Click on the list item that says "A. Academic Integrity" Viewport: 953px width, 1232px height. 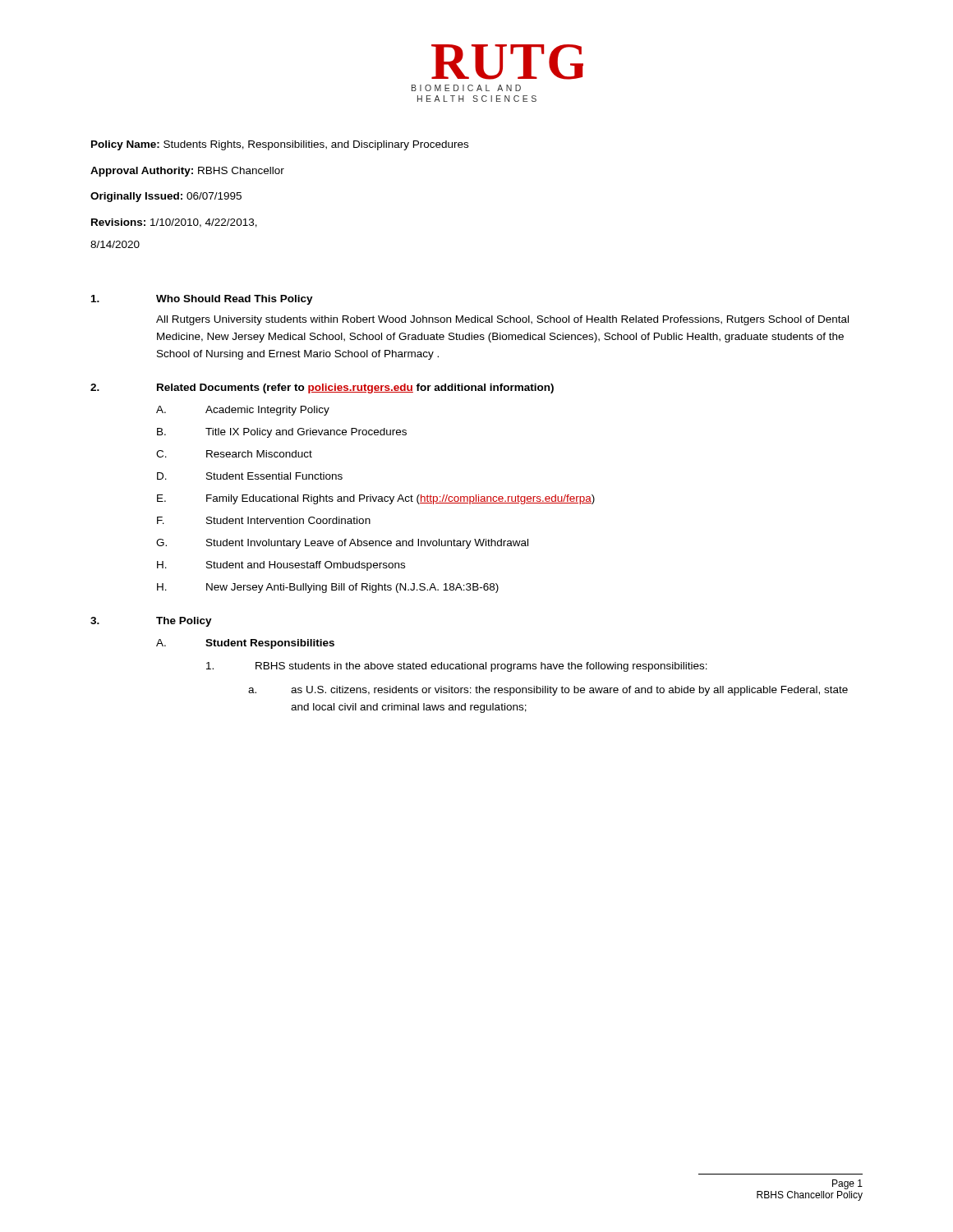(x=243, y=410)
